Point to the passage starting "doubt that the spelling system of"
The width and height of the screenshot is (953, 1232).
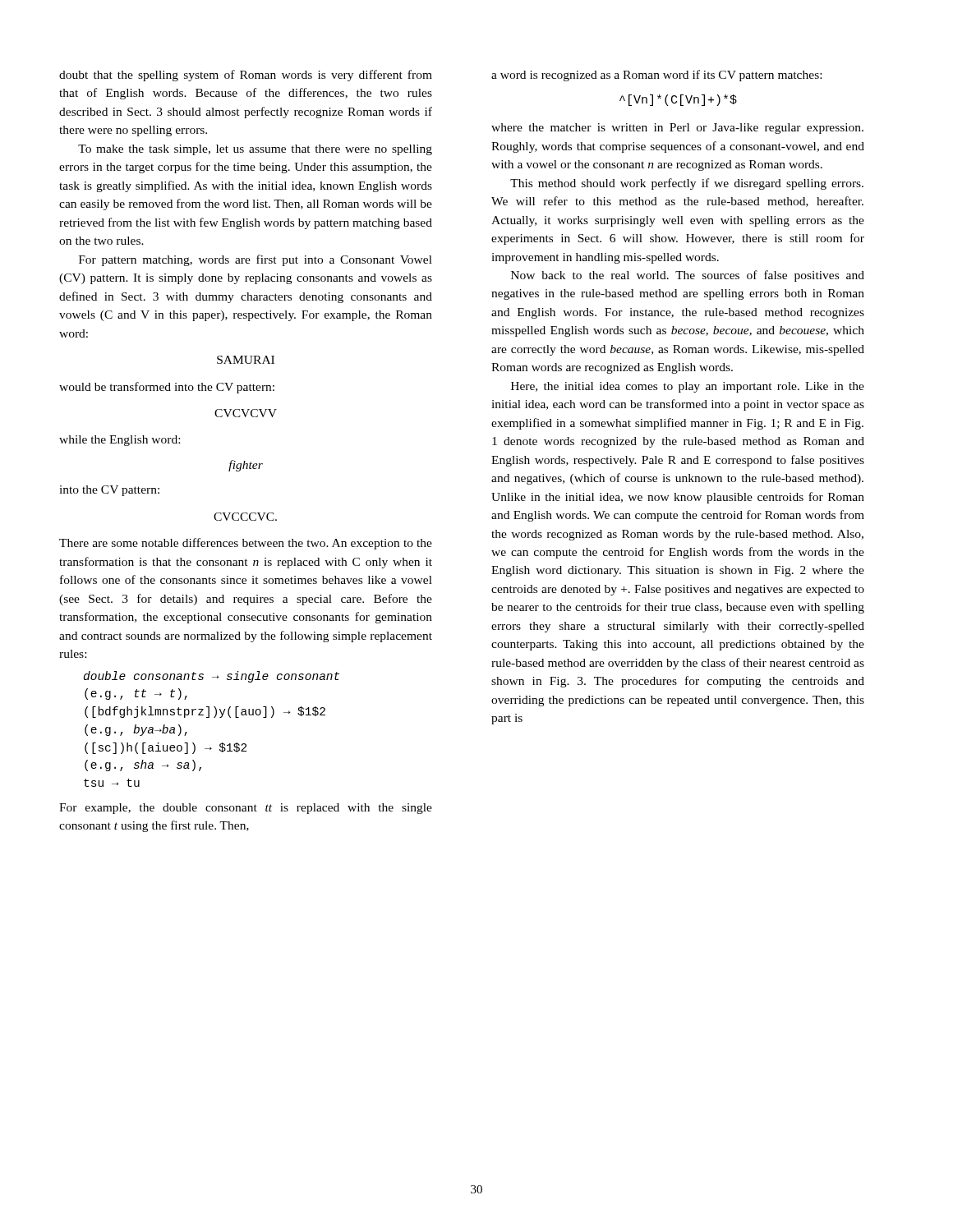click(246, 103)
